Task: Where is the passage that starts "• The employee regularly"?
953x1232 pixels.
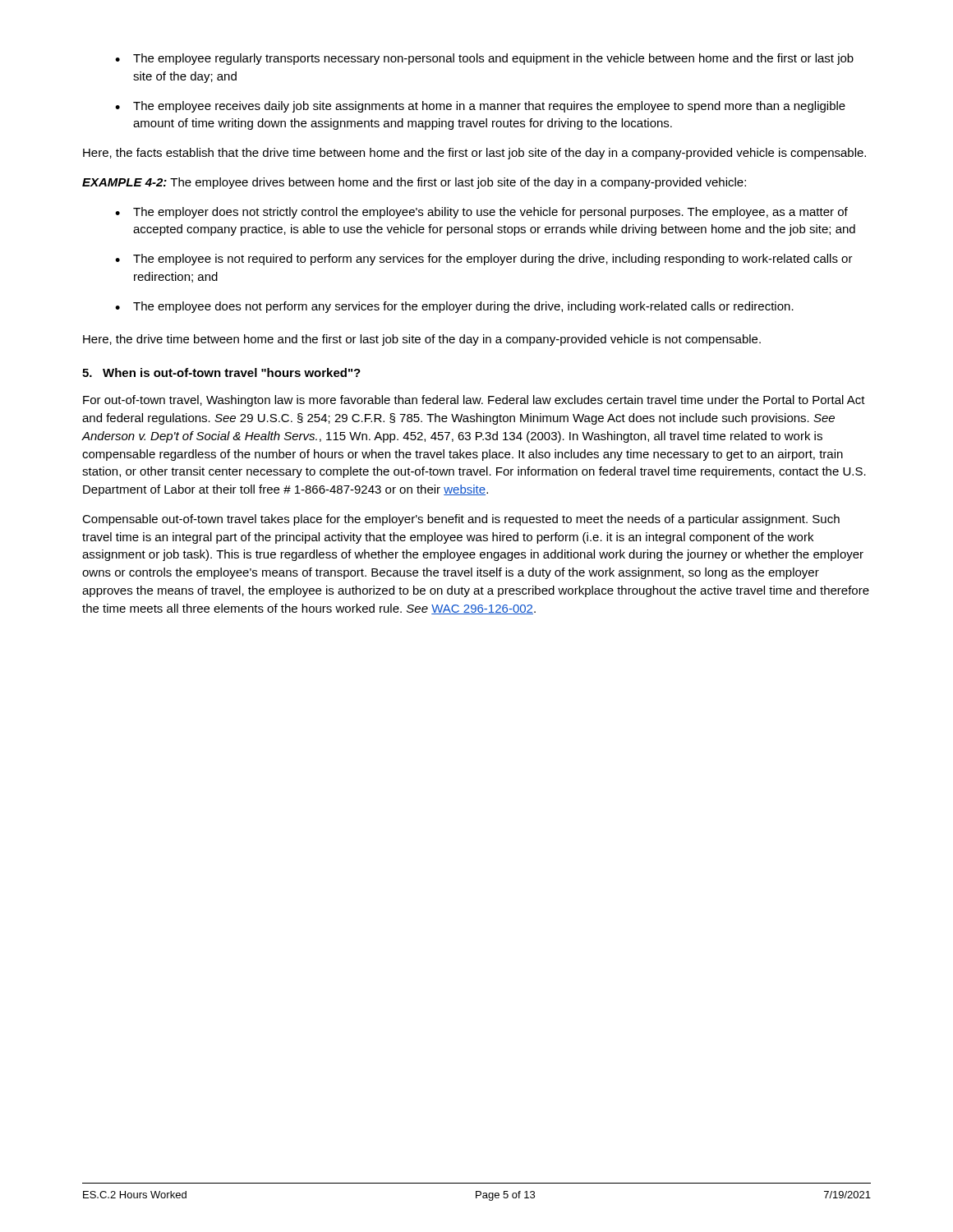Action: (493, 67)
